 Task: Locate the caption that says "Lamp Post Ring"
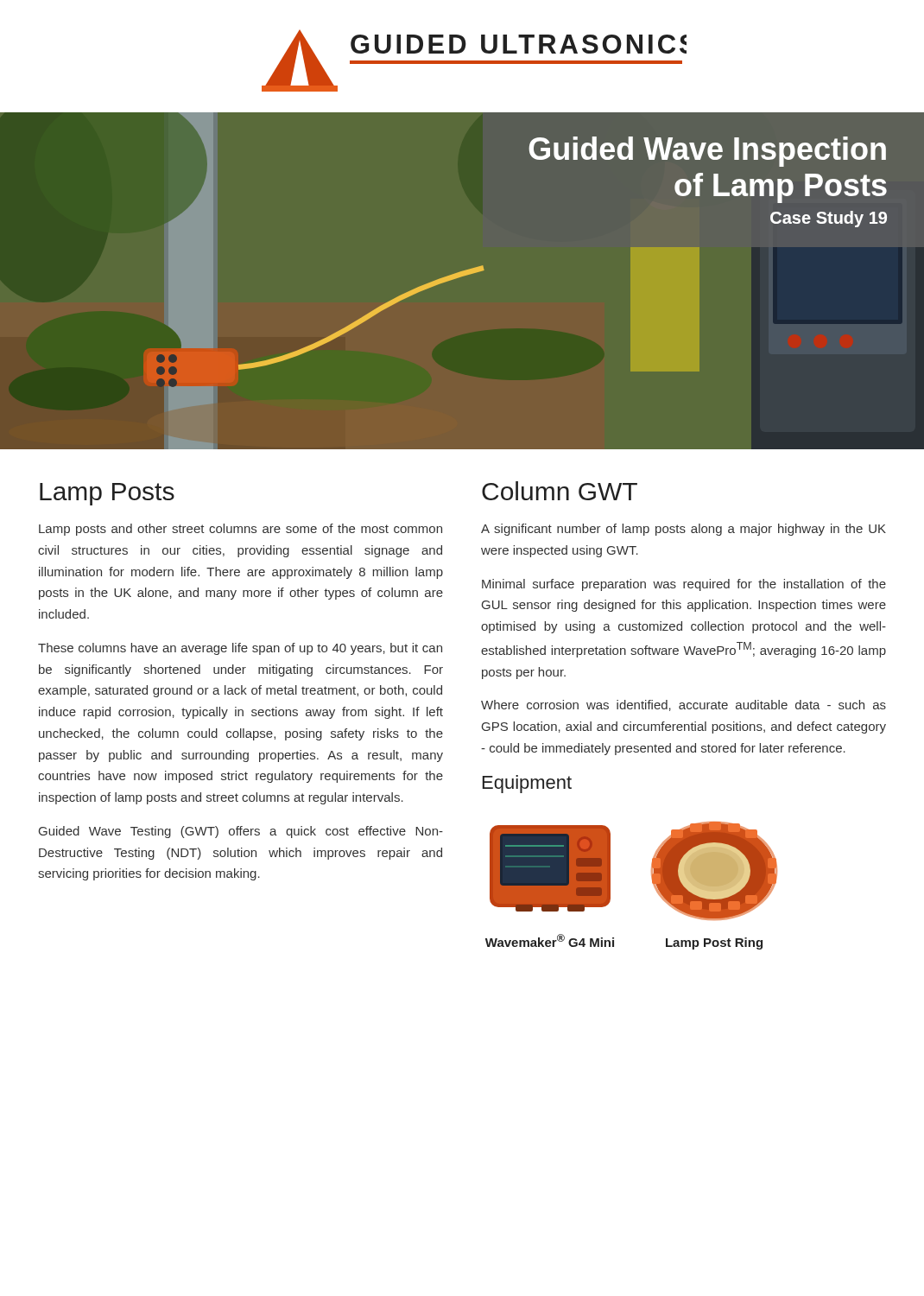pos(714,942)
